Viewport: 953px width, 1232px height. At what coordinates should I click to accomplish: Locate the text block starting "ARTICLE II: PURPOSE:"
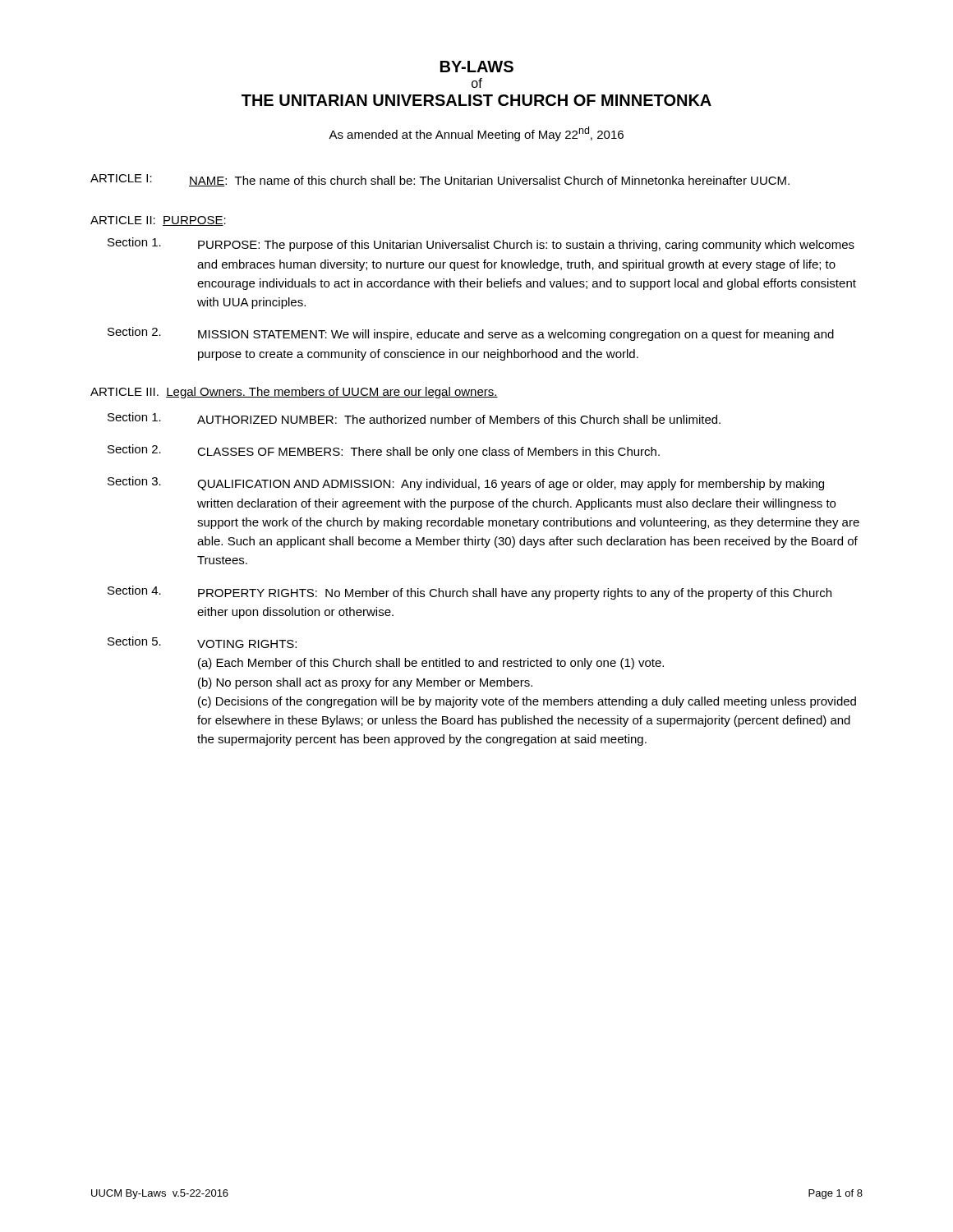[158, 220]
